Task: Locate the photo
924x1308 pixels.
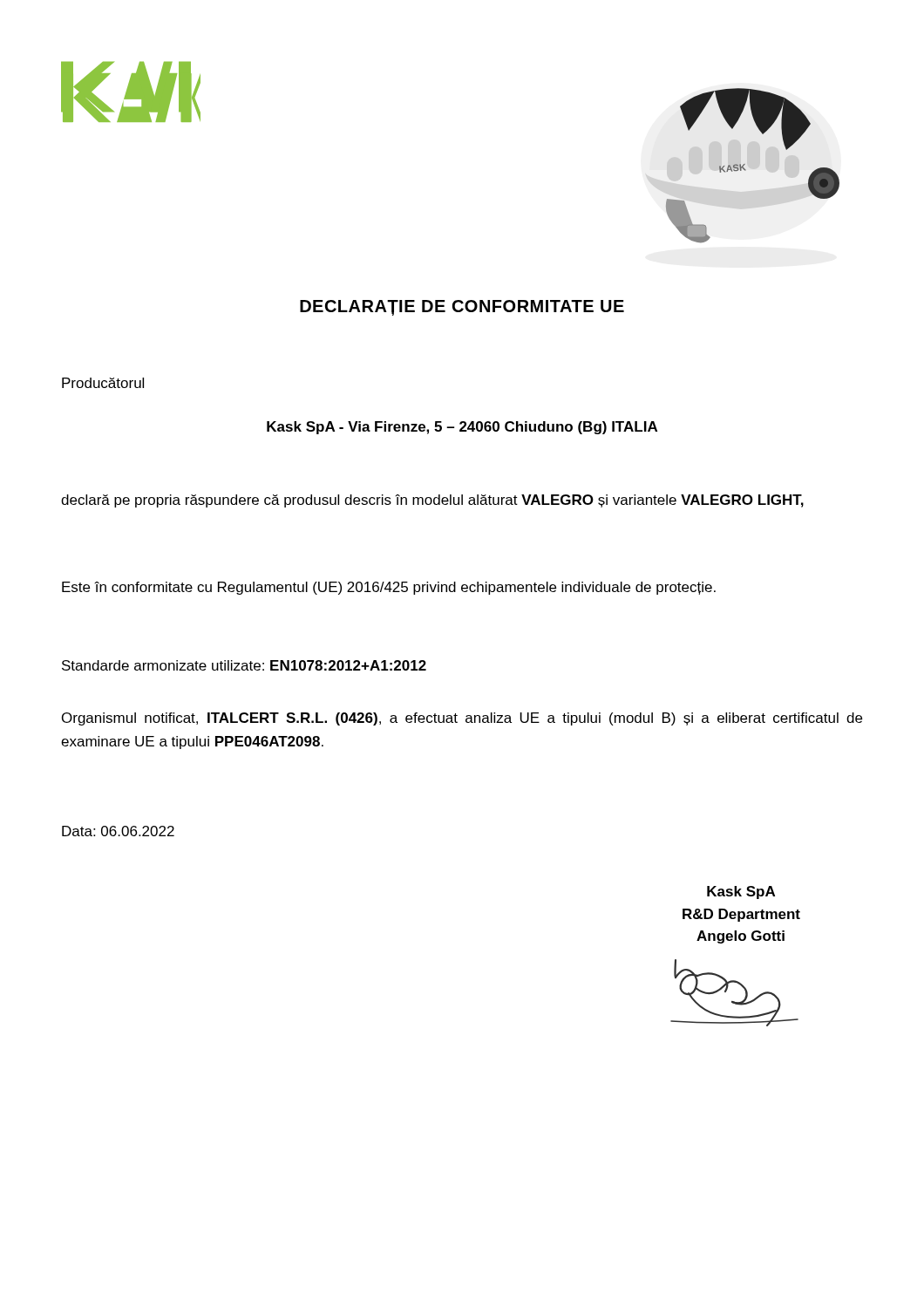Action: coord(737,172)
